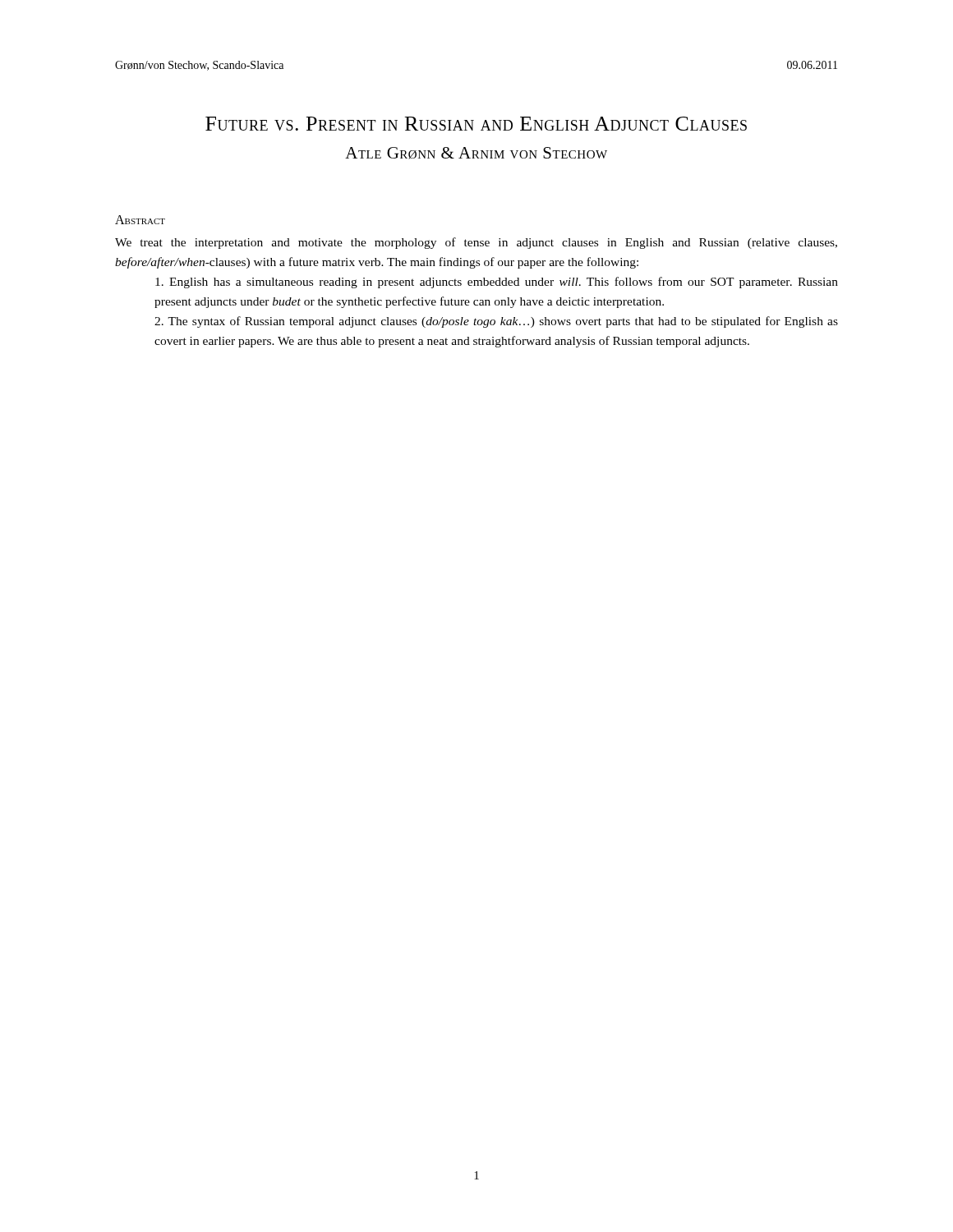This screenshot has height=1232, width=953.
Task: Locate the block of text that opens with "We treat the interpretation"
Action: point(476,252)
